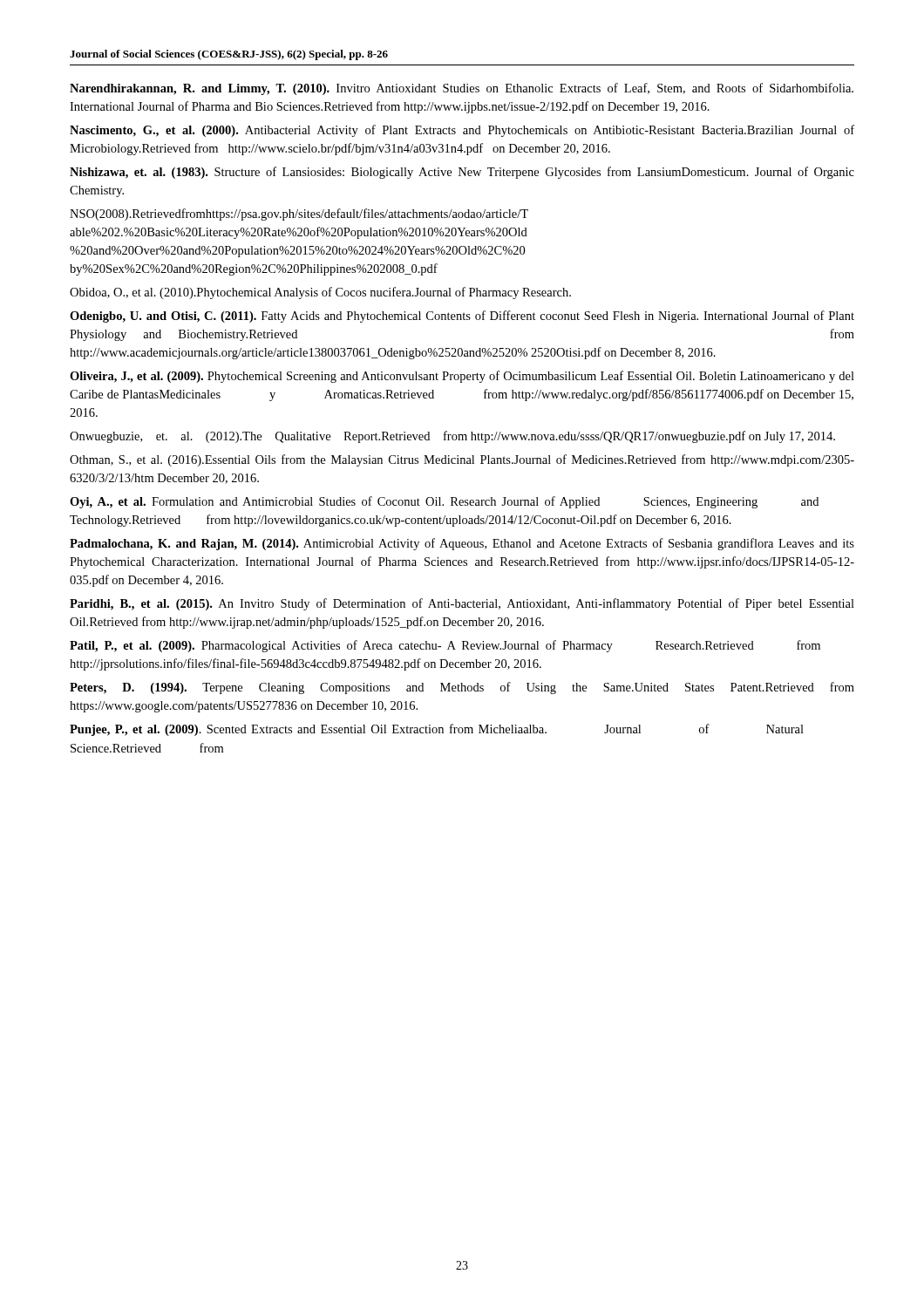Viewport: 924px width, 1308px height.
Task: Select the element starting "Patil, P., et al. (2009). Pharmacological Activities of"
Action: pyautogui.click(x=462, y=655)
